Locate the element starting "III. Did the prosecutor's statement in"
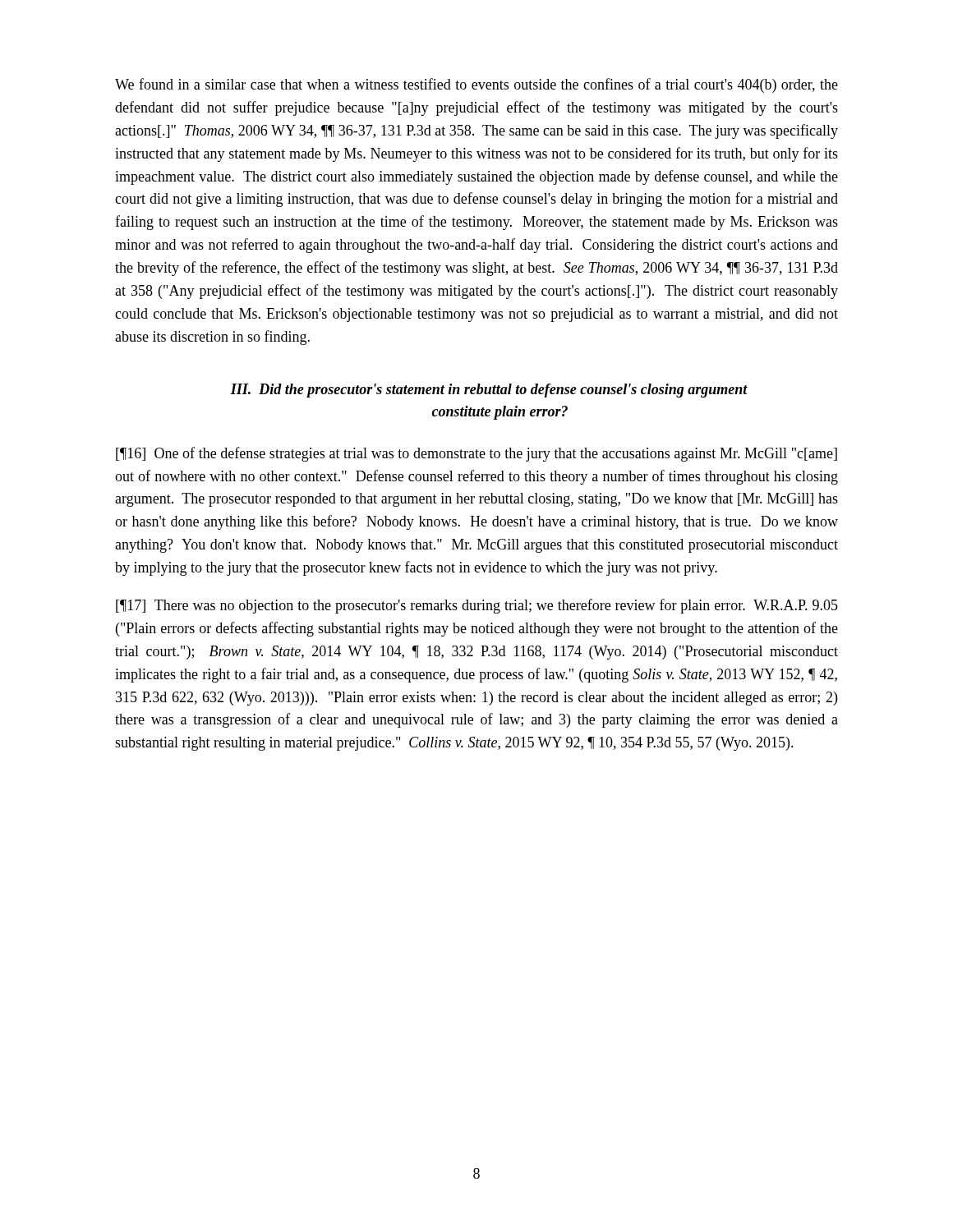 click(489, 400)
